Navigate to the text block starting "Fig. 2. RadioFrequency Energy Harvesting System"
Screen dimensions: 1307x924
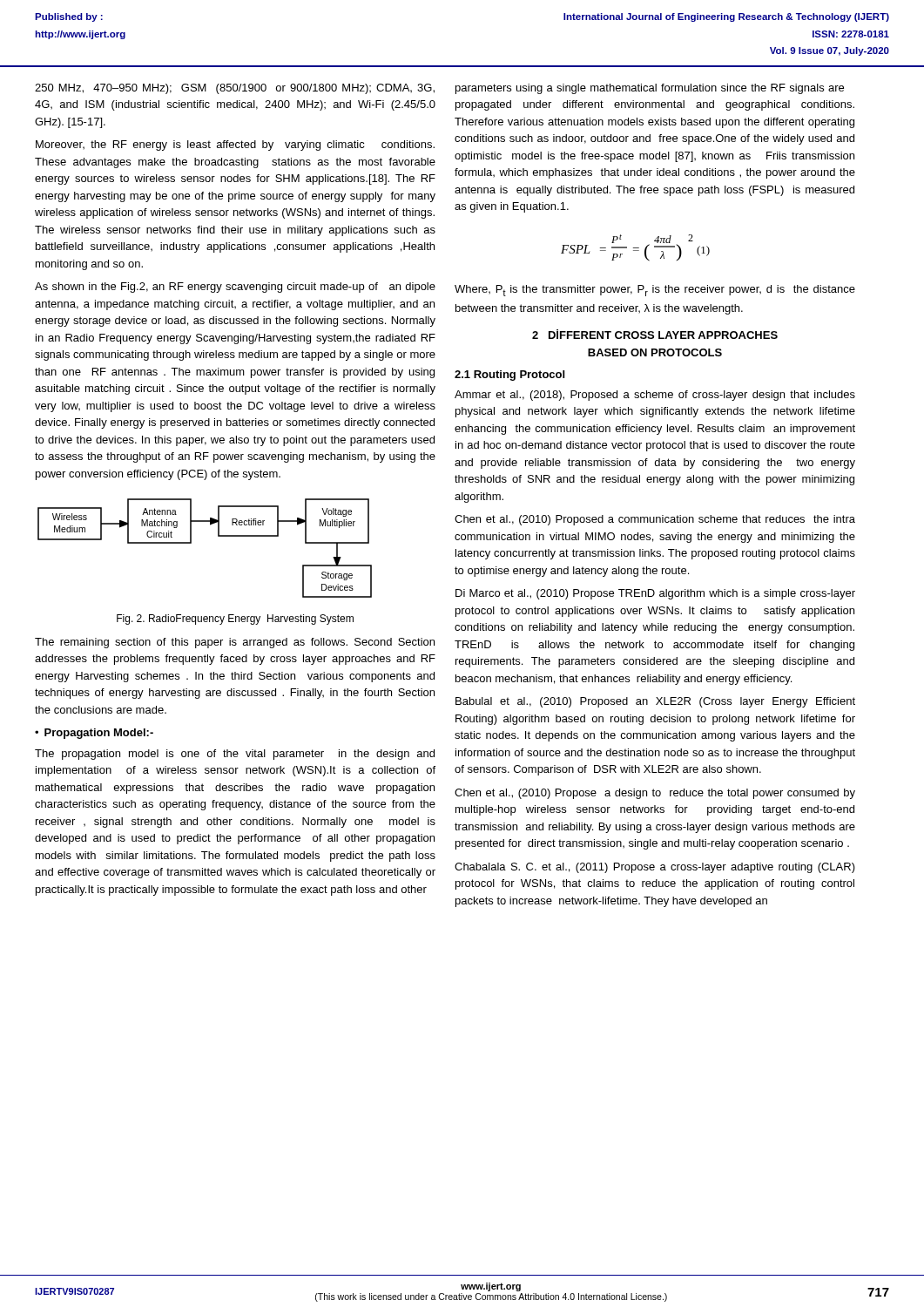235,618
